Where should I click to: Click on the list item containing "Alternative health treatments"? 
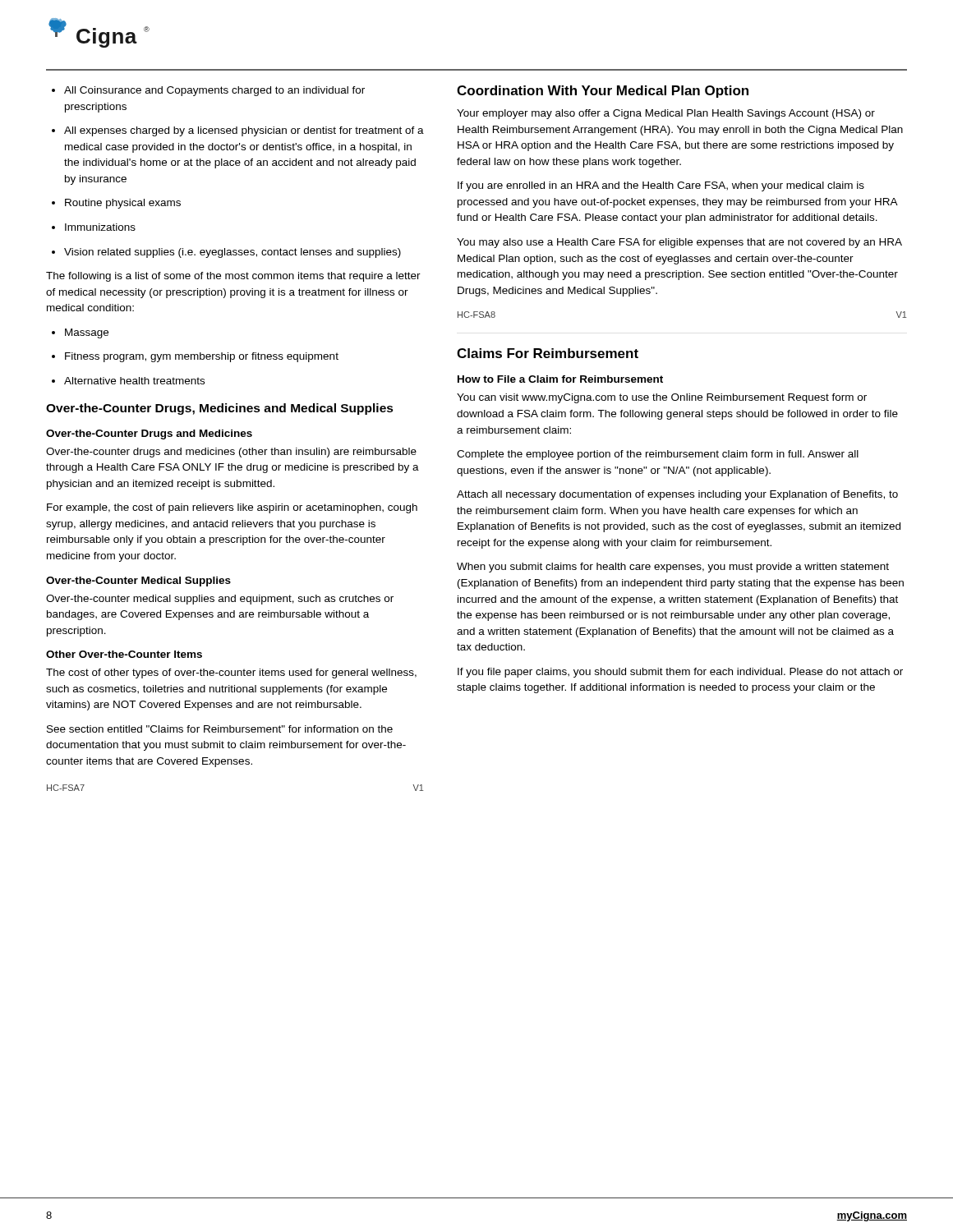(x=128, y=381)
